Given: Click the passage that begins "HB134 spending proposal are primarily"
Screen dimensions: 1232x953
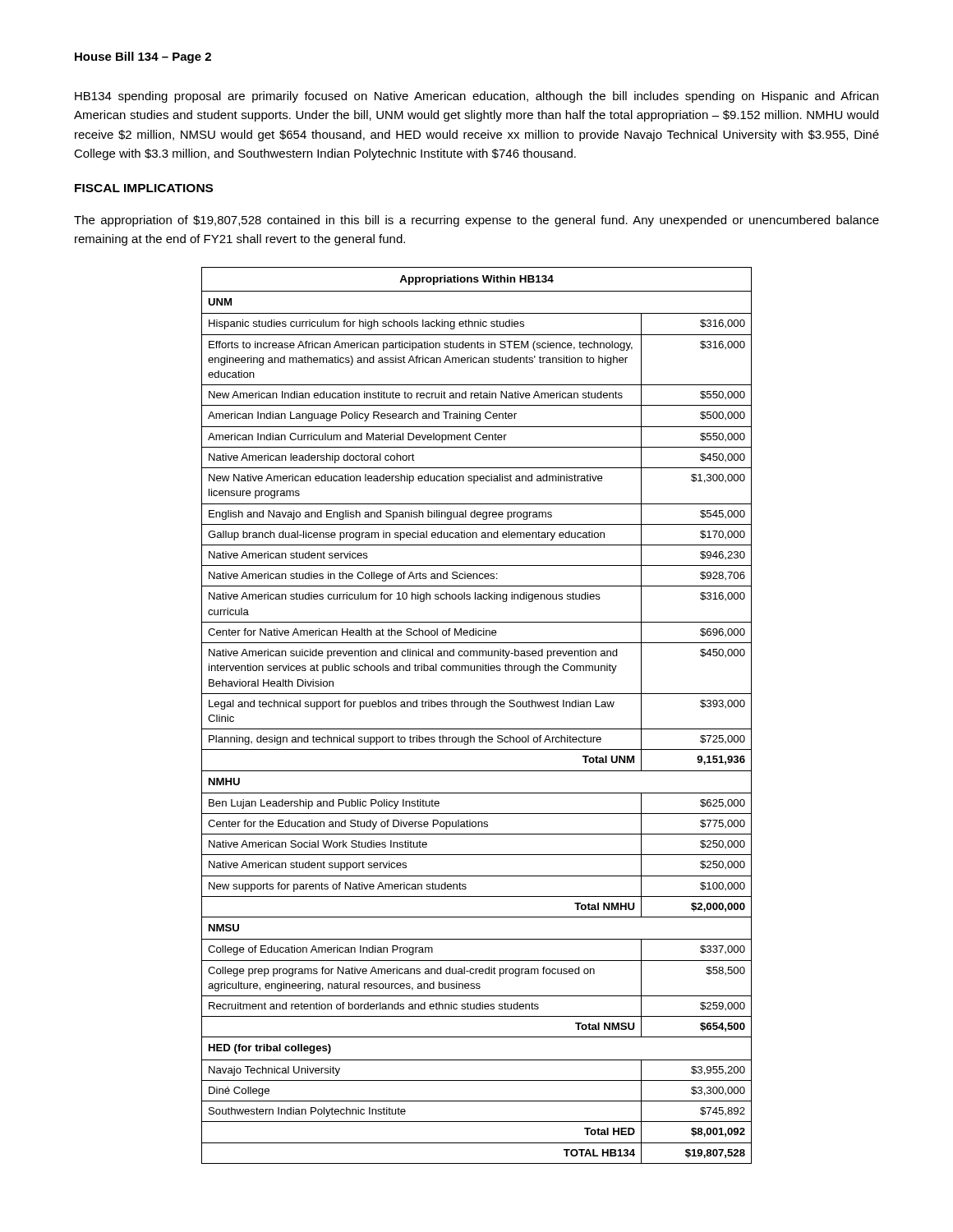Looking at the screenshot, I should [x=476, y=124].
